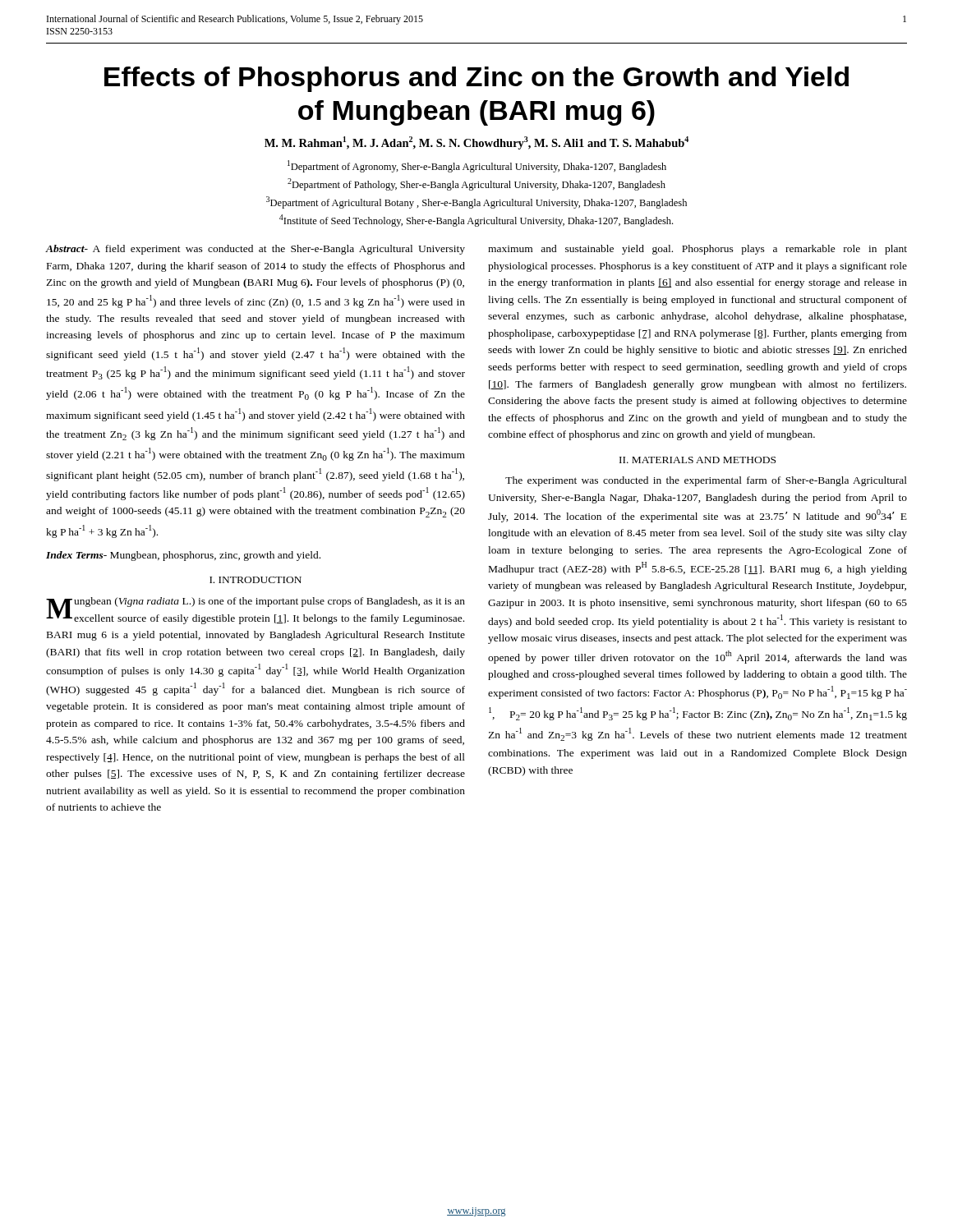Locate the text block with the text "M. M. Rahman1, M."
Image resolution: width=953 pixels, height=1232 pixels.
click(476, 142)
